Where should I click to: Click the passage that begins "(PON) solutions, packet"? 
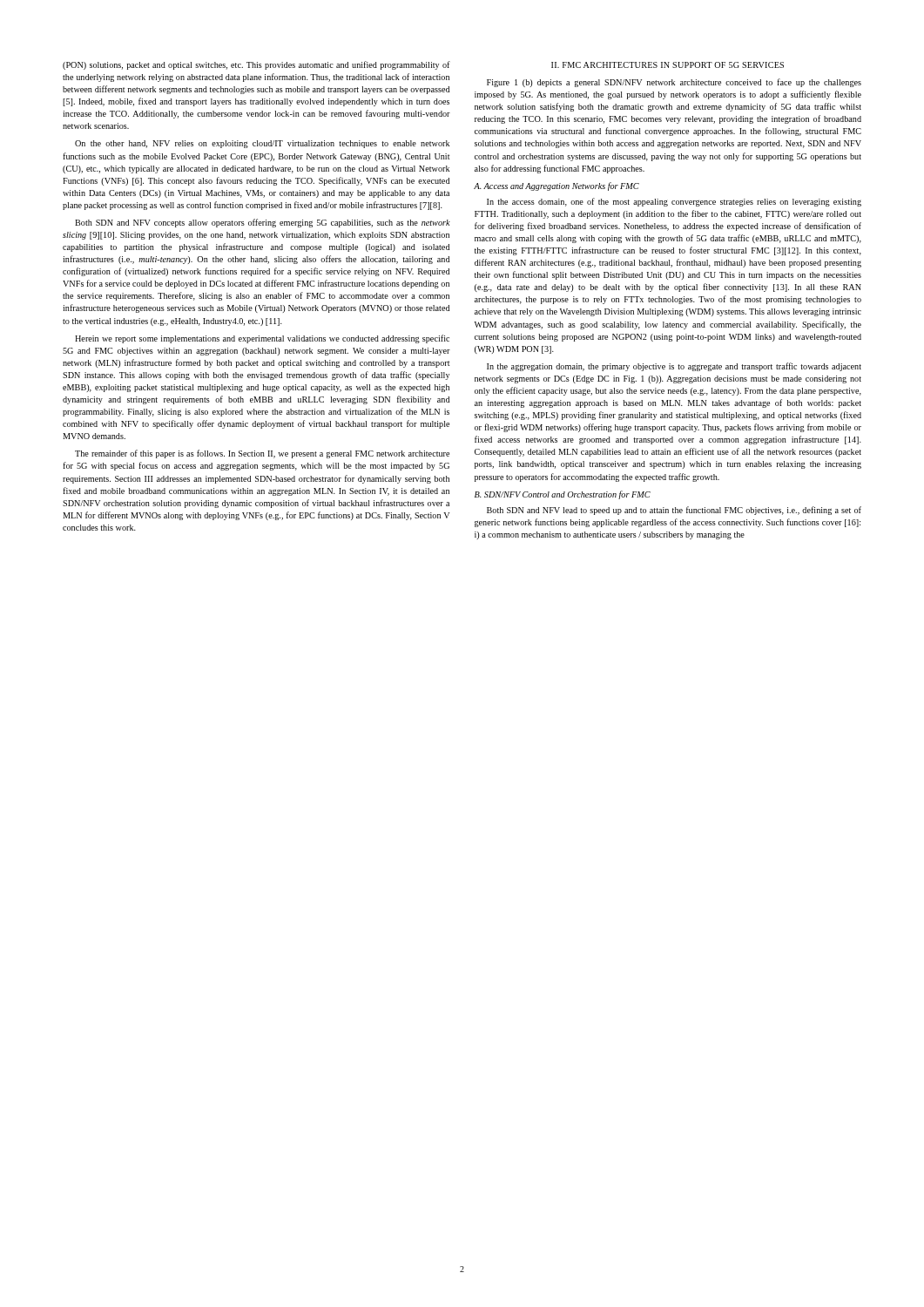[x=256, y=96]
